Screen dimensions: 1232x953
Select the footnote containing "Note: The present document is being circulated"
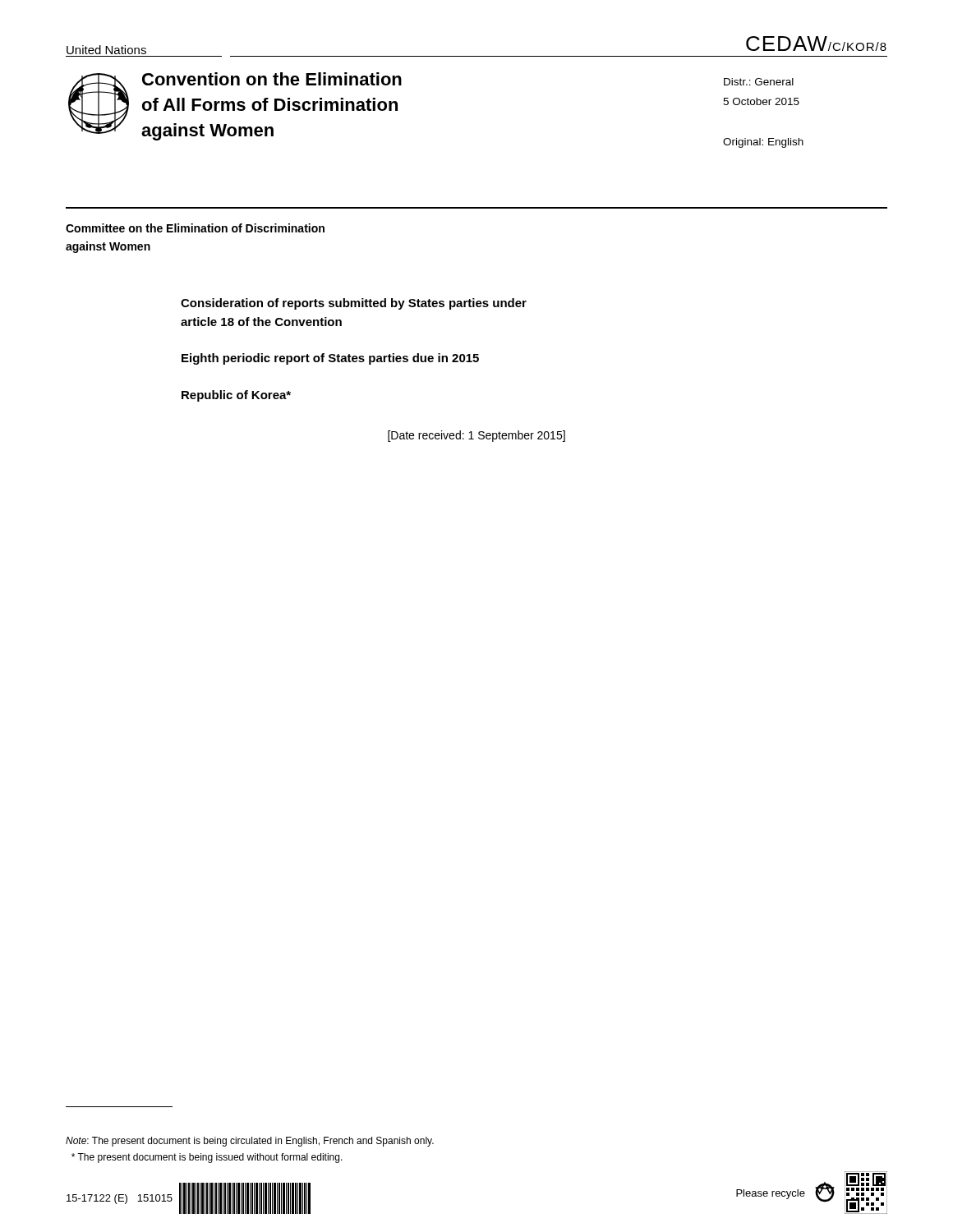tap(250, 1149)
